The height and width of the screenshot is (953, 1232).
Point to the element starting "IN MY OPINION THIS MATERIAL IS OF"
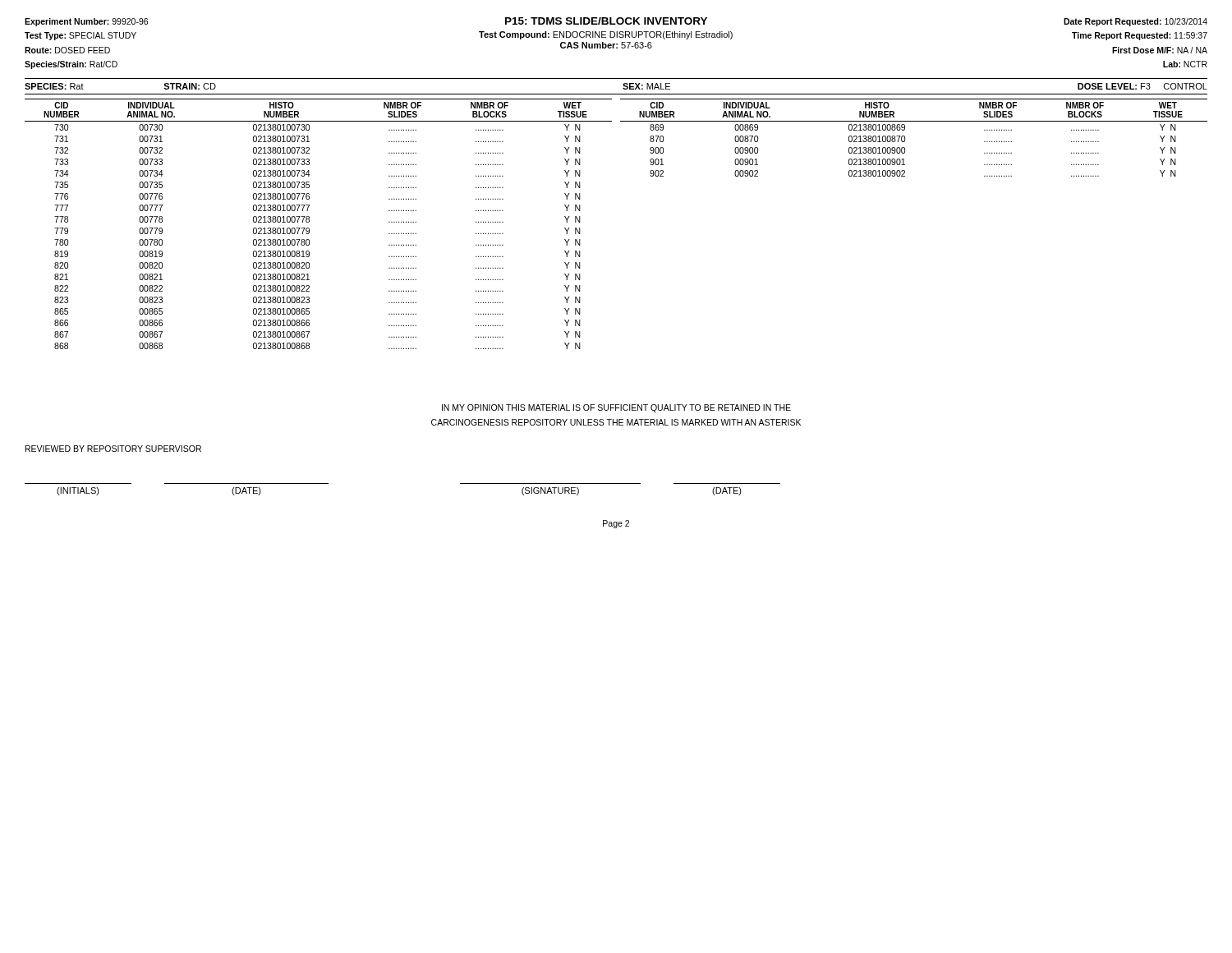click(616, 415)
